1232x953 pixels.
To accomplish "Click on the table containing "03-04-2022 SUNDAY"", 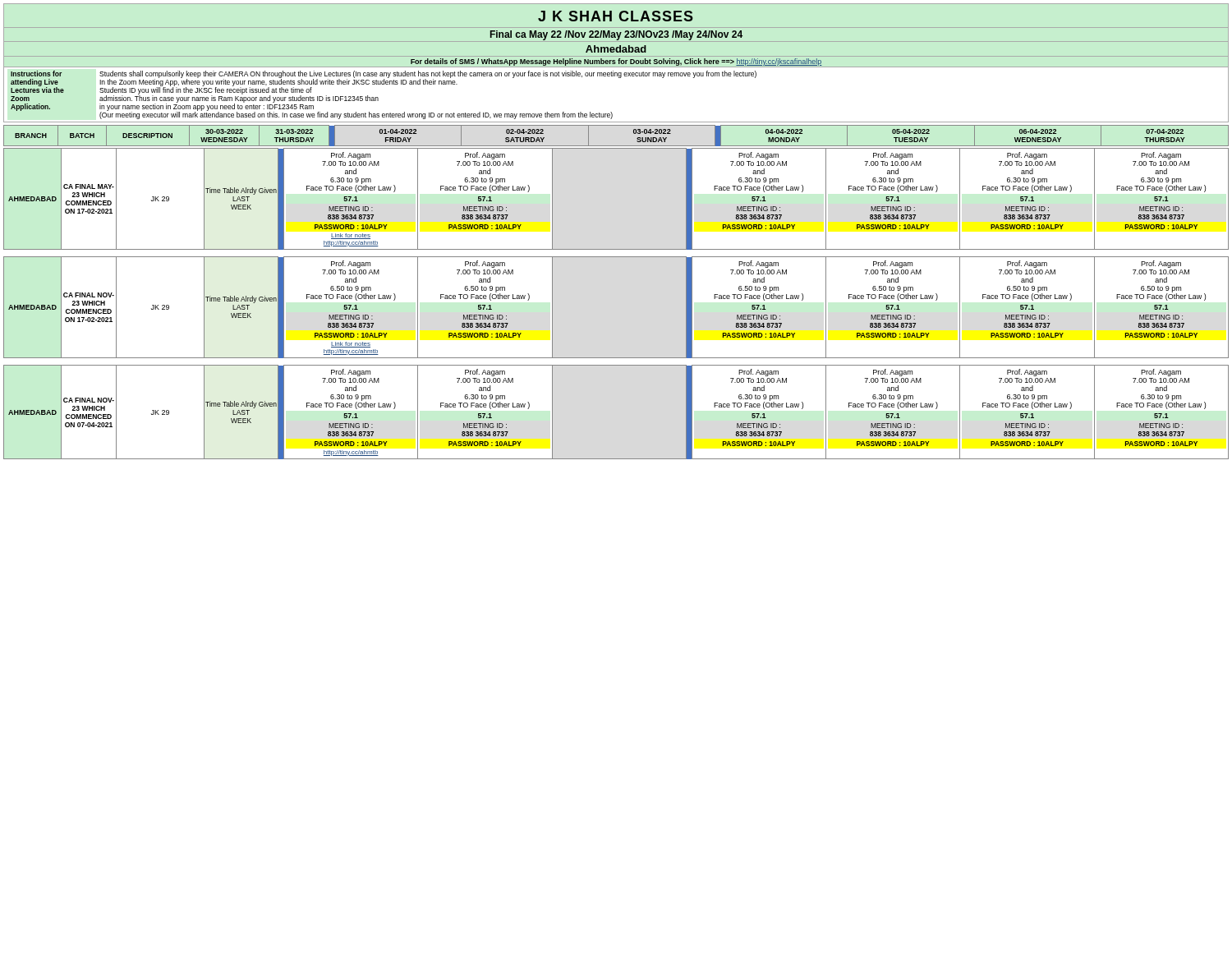I will pyautogui.click(x=616, y=136).
